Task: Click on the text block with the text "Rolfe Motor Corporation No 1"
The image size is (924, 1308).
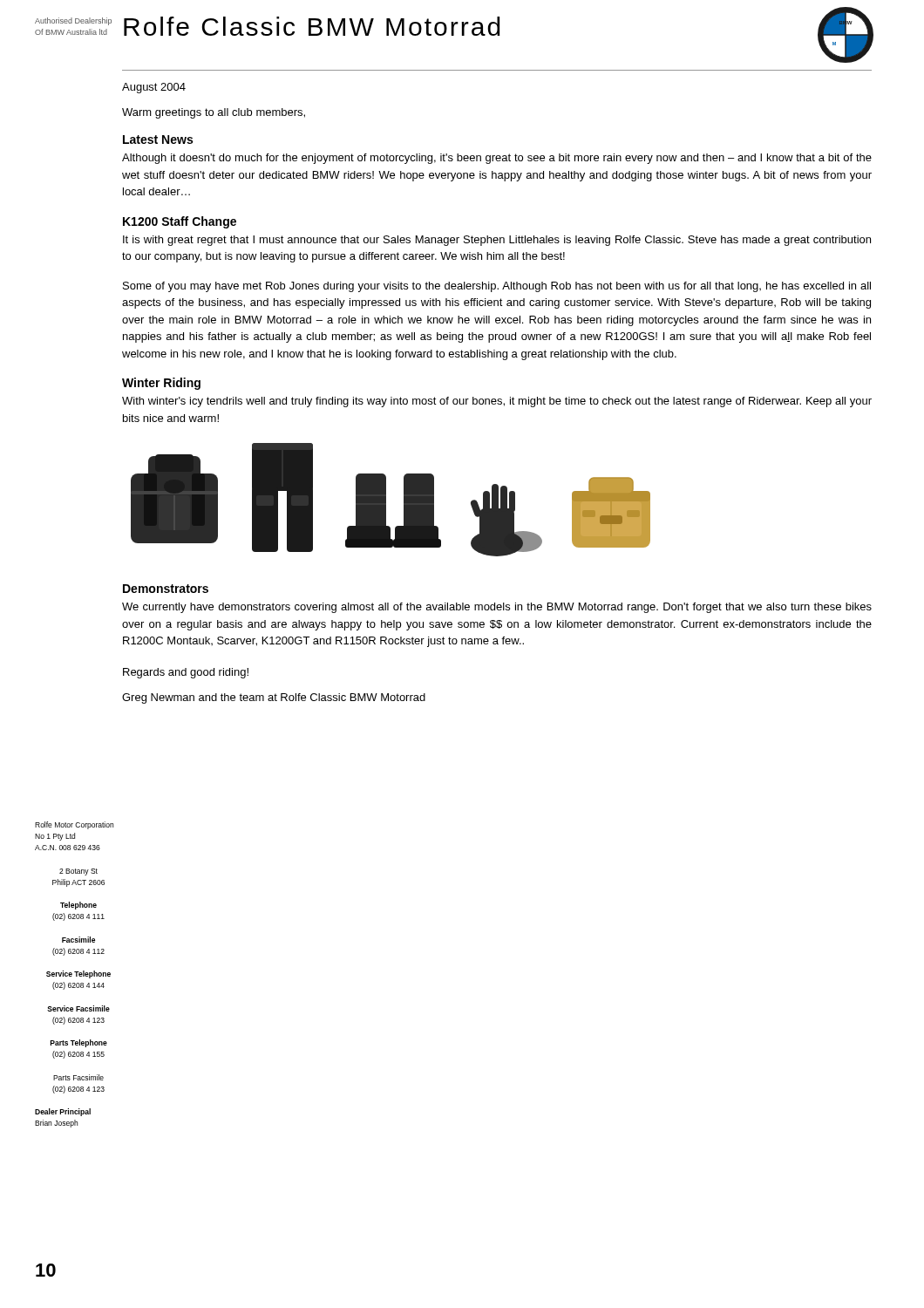Action: click(78, 974)
